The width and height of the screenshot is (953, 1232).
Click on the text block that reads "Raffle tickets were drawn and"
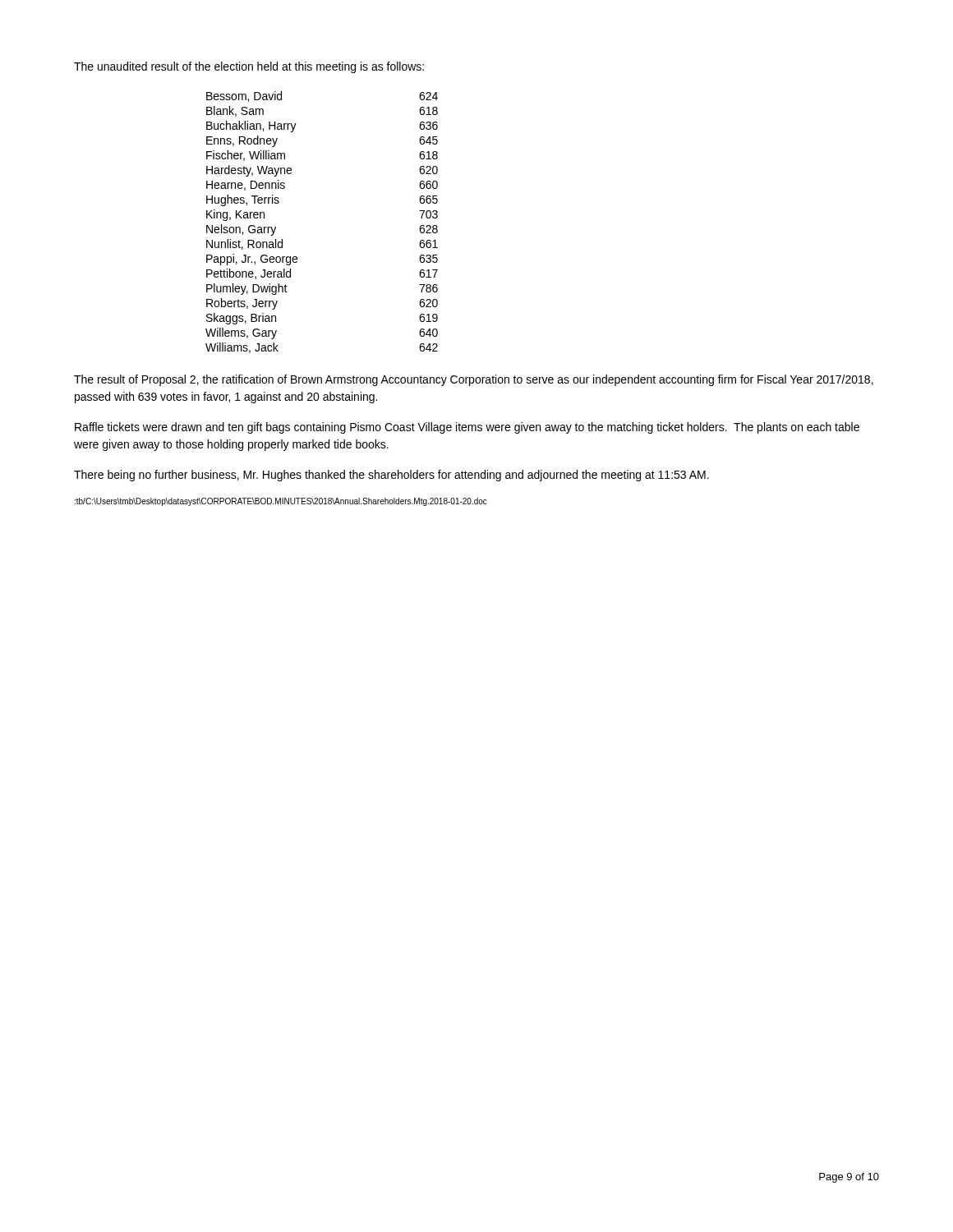467,435
